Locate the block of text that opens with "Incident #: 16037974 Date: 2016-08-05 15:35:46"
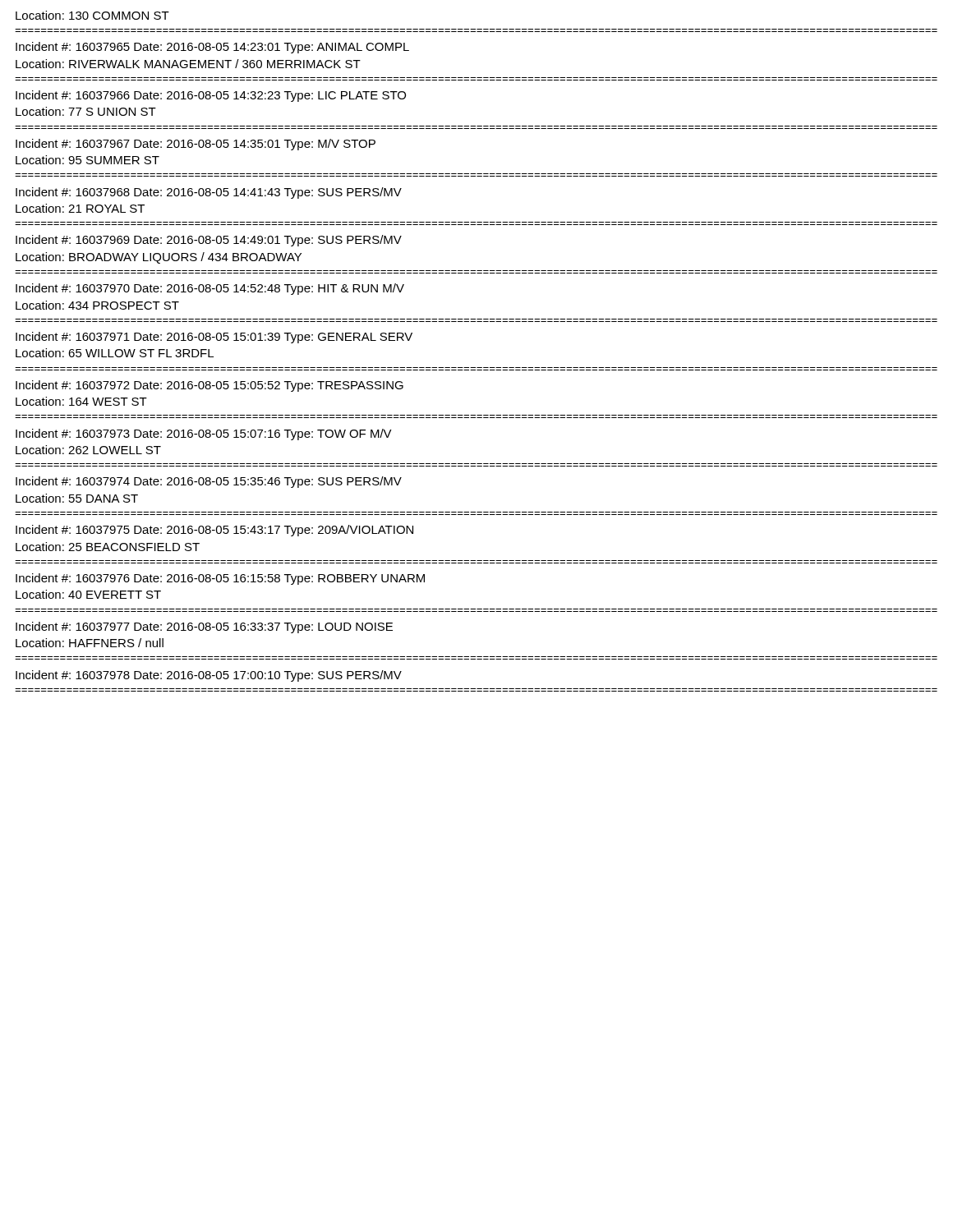 click(x=208, y=490)
